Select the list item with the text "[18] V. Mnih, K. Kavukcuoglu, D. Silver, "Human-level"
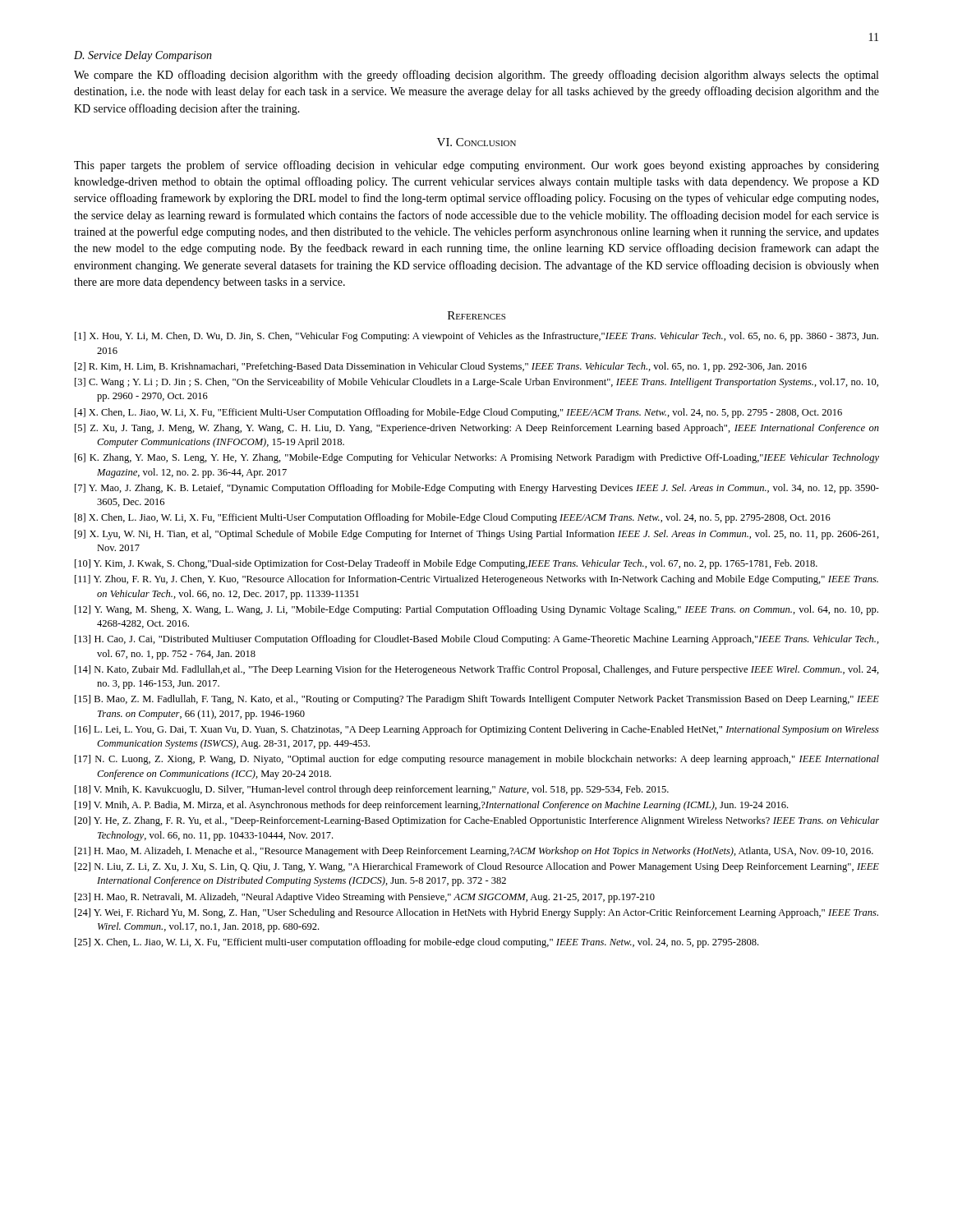953x1232 pixels. (371, 789)
